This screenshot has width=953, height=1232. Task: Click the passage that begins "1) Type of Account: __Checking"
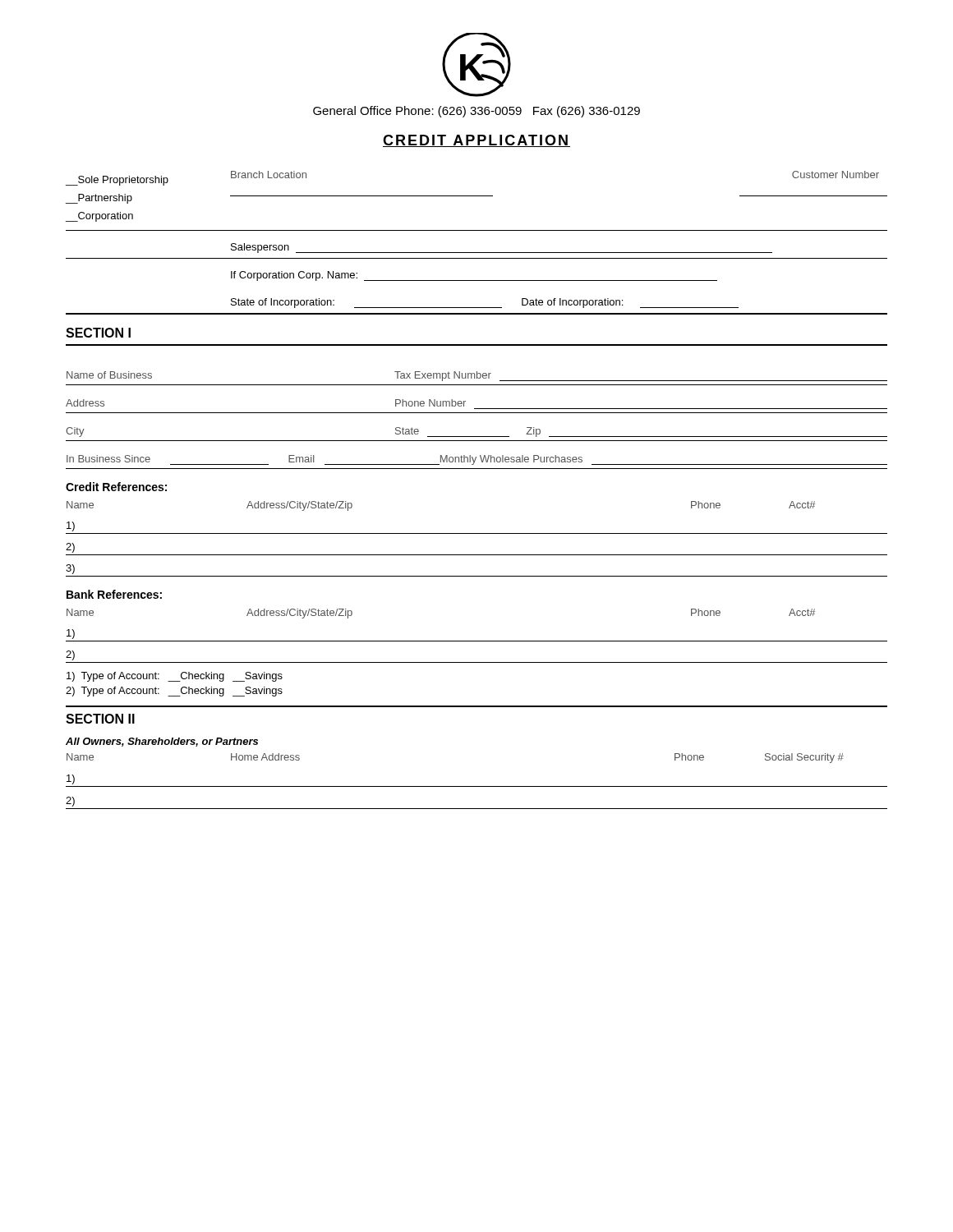tap(175, 677)
